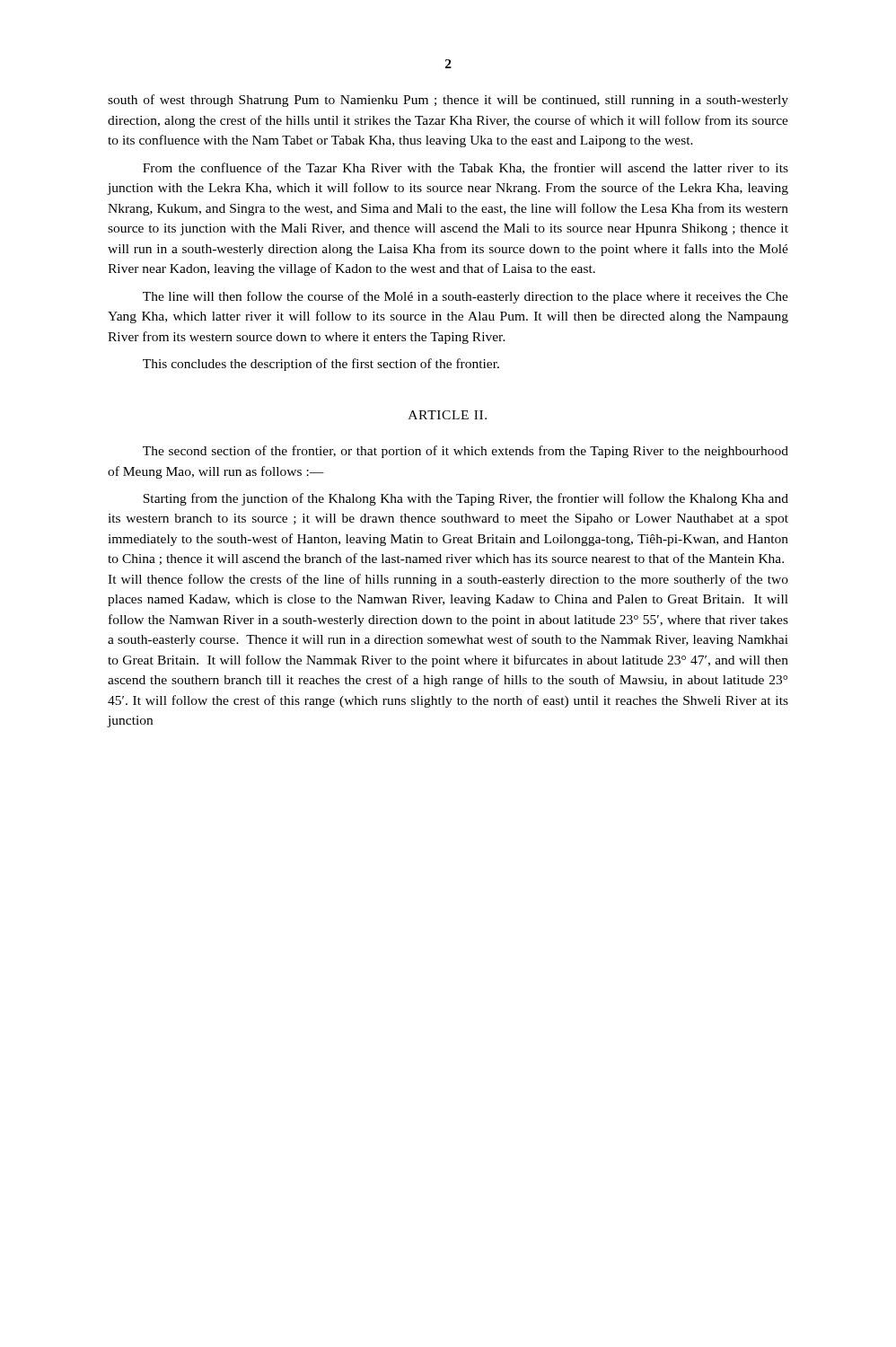Point to the text starting "This concludes the description"

coord(448,364)
